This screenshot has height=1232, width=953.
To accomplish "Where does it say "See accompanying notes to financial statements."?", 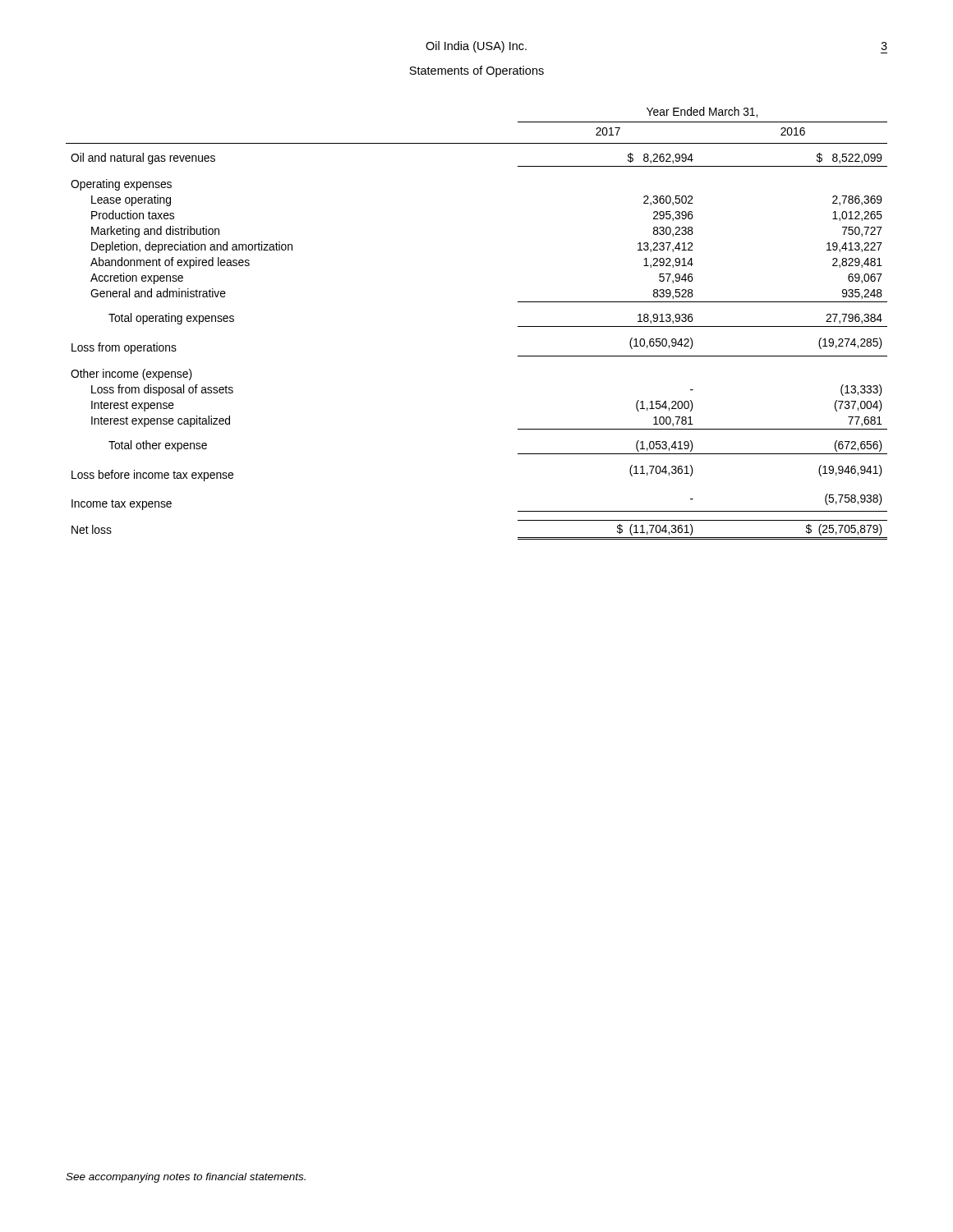I will click(x=186, y=1177).
